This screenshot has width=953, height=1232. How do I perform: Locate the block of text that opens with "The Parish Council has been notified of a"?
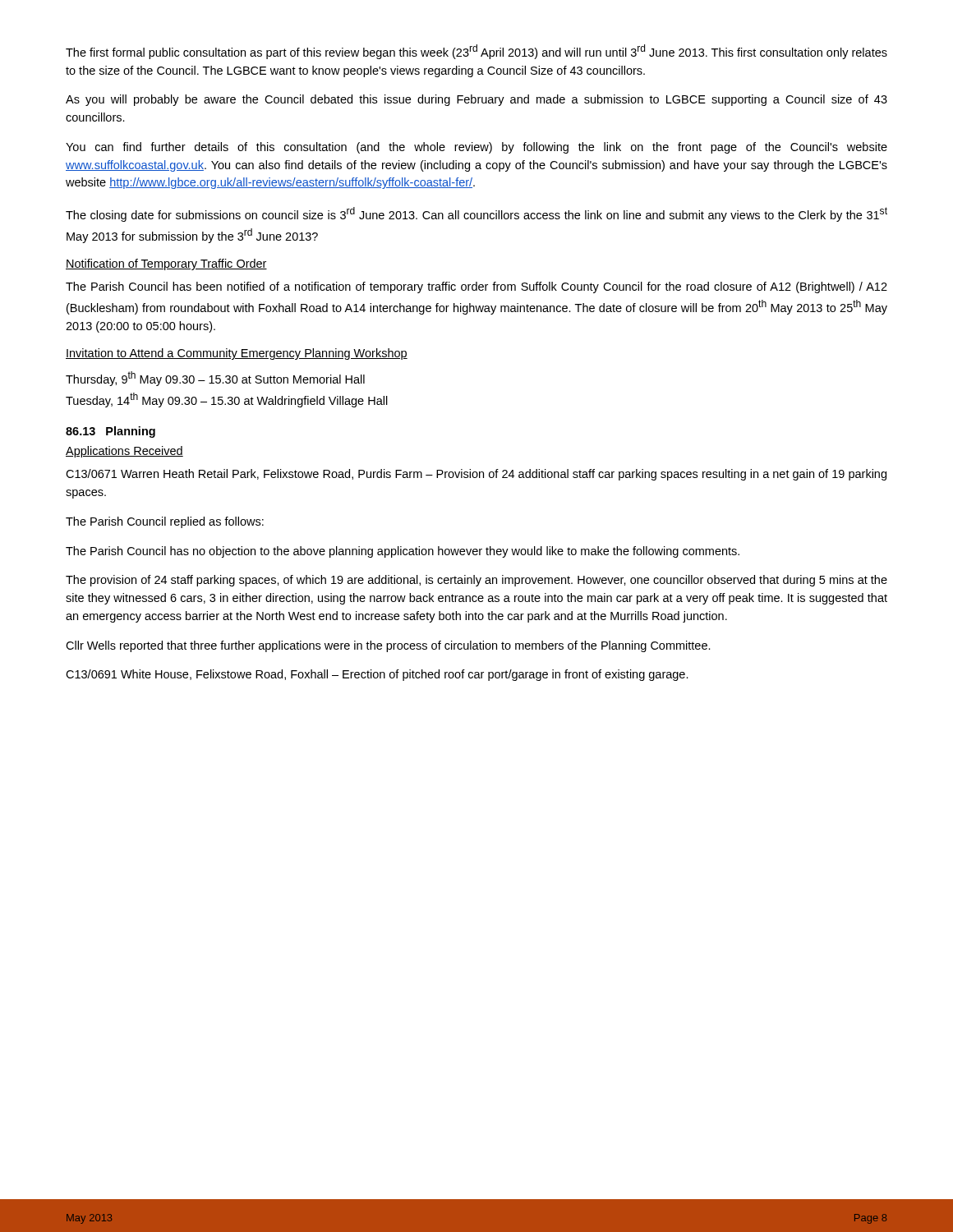476,306
